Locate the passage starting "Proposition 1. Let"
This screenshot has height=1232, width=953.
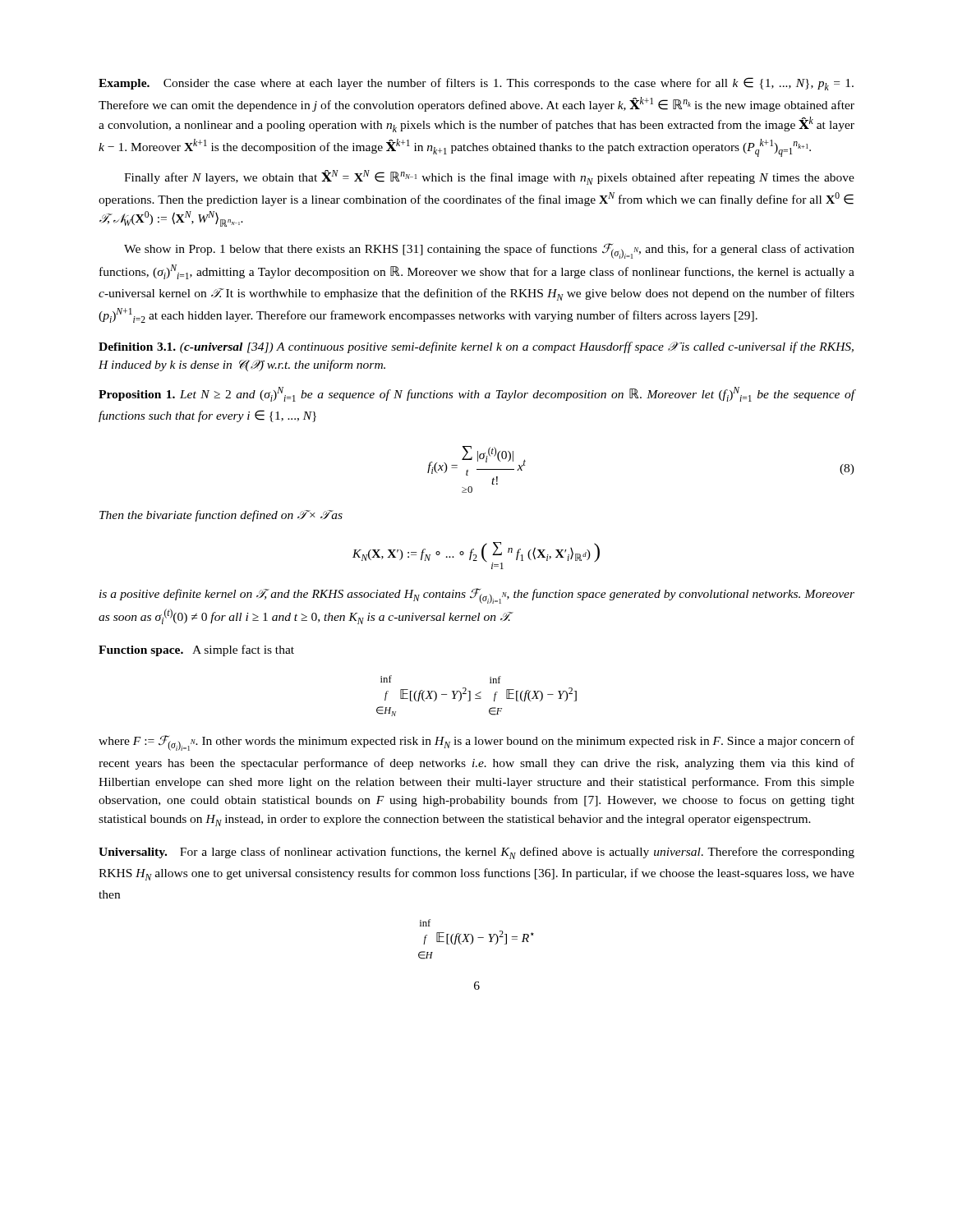tap(476, 403)
